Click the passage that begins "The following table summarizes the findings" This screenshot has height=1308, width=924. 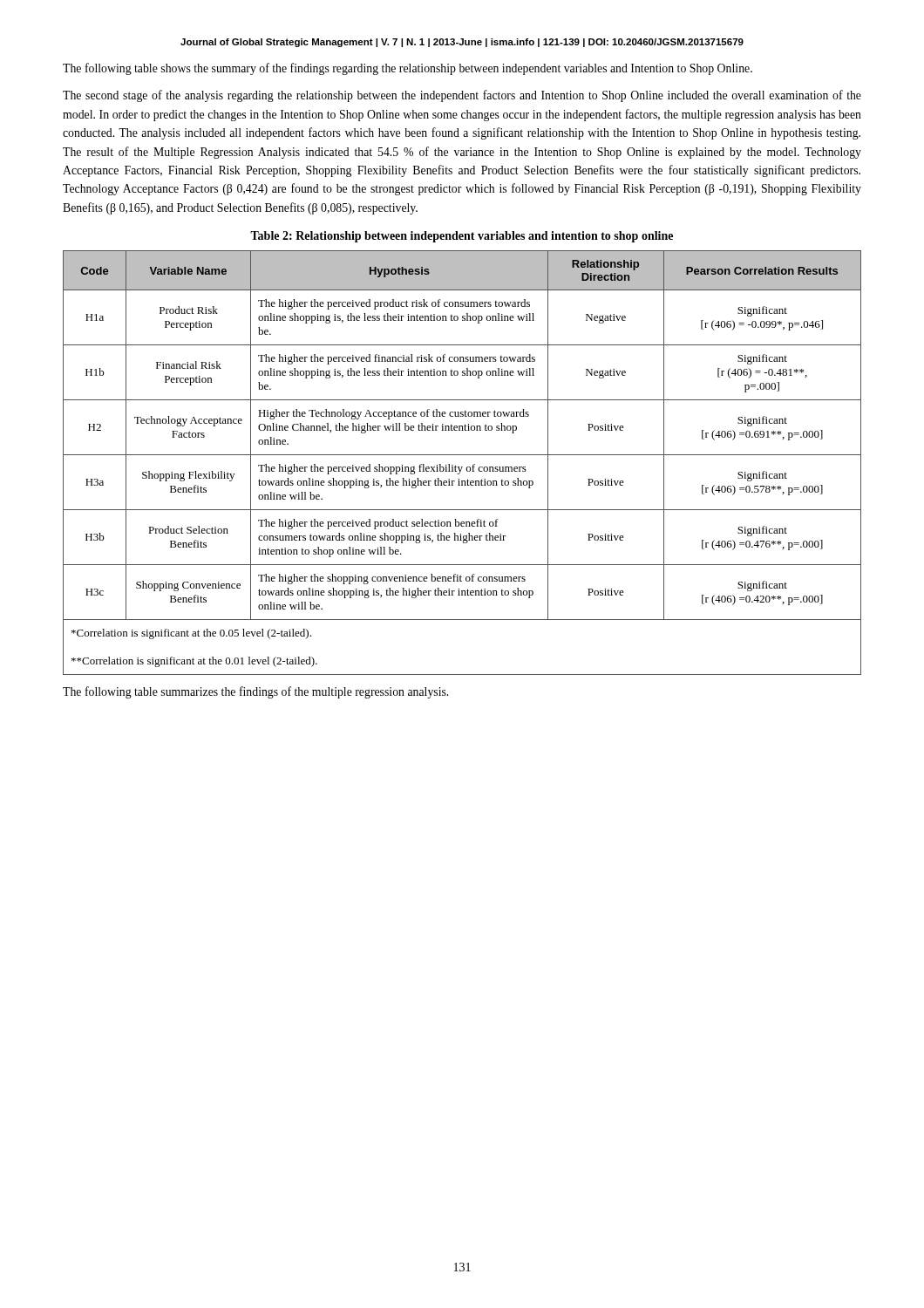pos(256,692)
